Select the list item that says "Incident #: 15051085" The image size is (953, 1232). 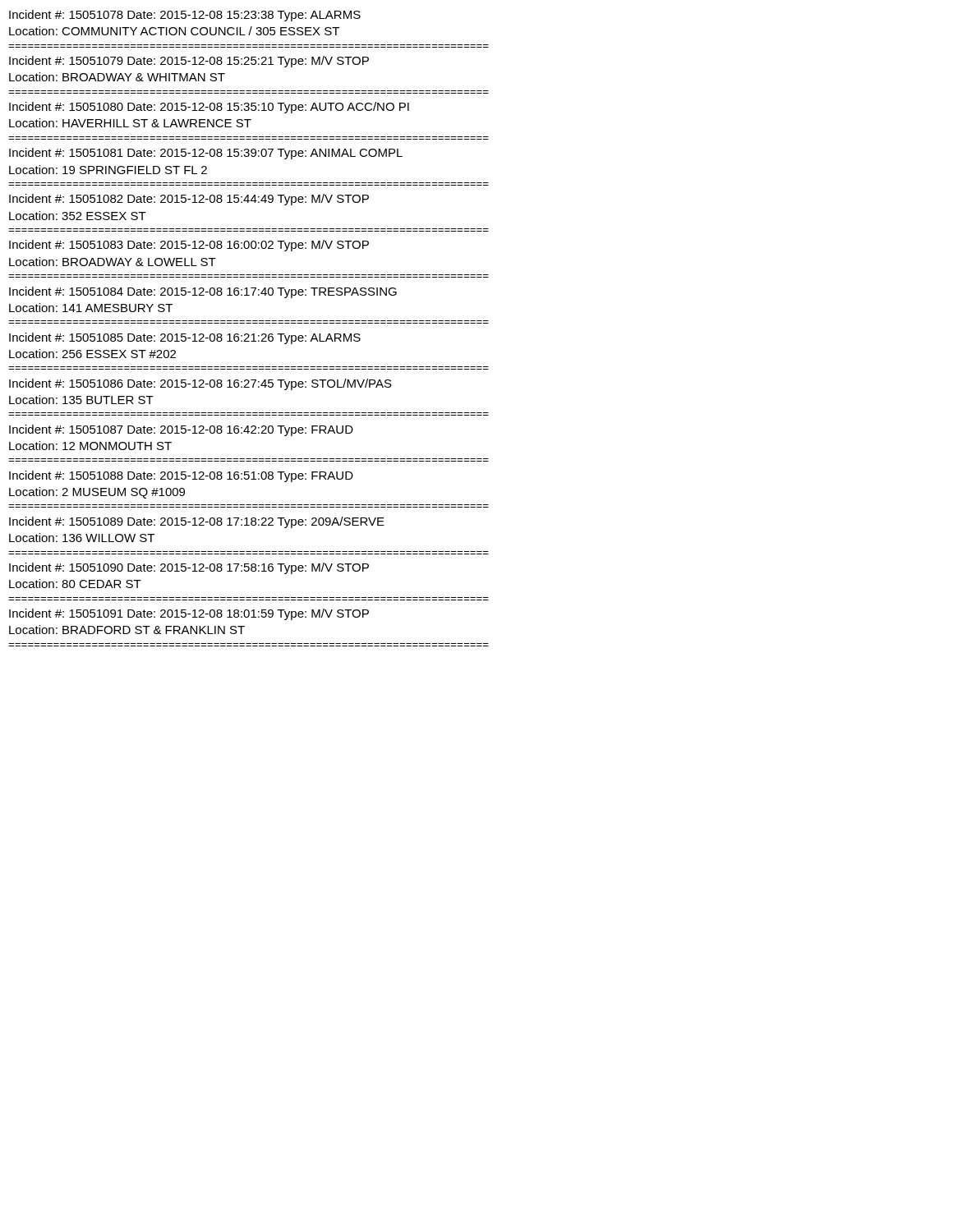coord(185,338)
